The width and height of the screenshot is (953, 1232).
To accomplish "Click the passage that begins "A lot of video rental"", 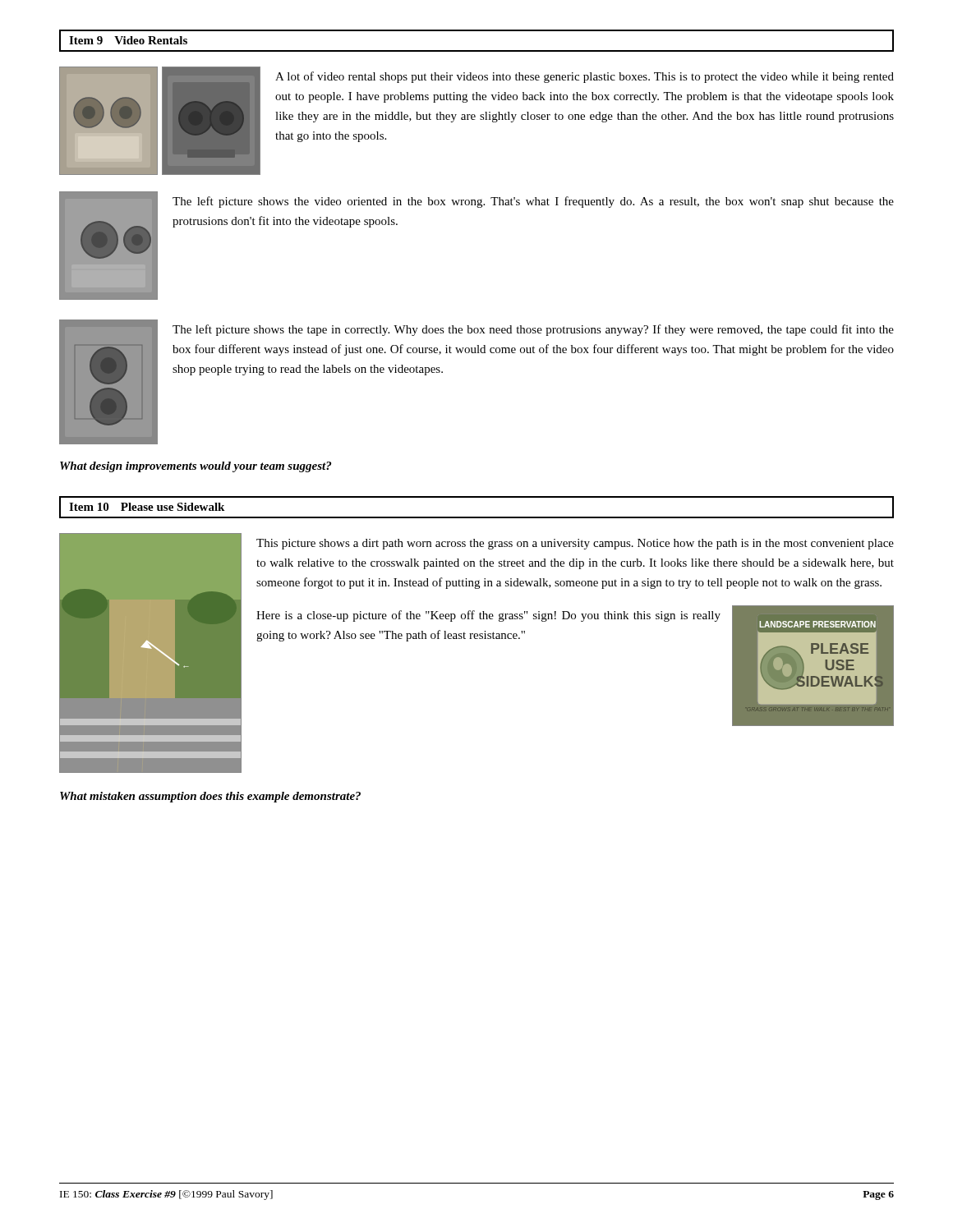I will pyautogui.click(x=585, y=106).
